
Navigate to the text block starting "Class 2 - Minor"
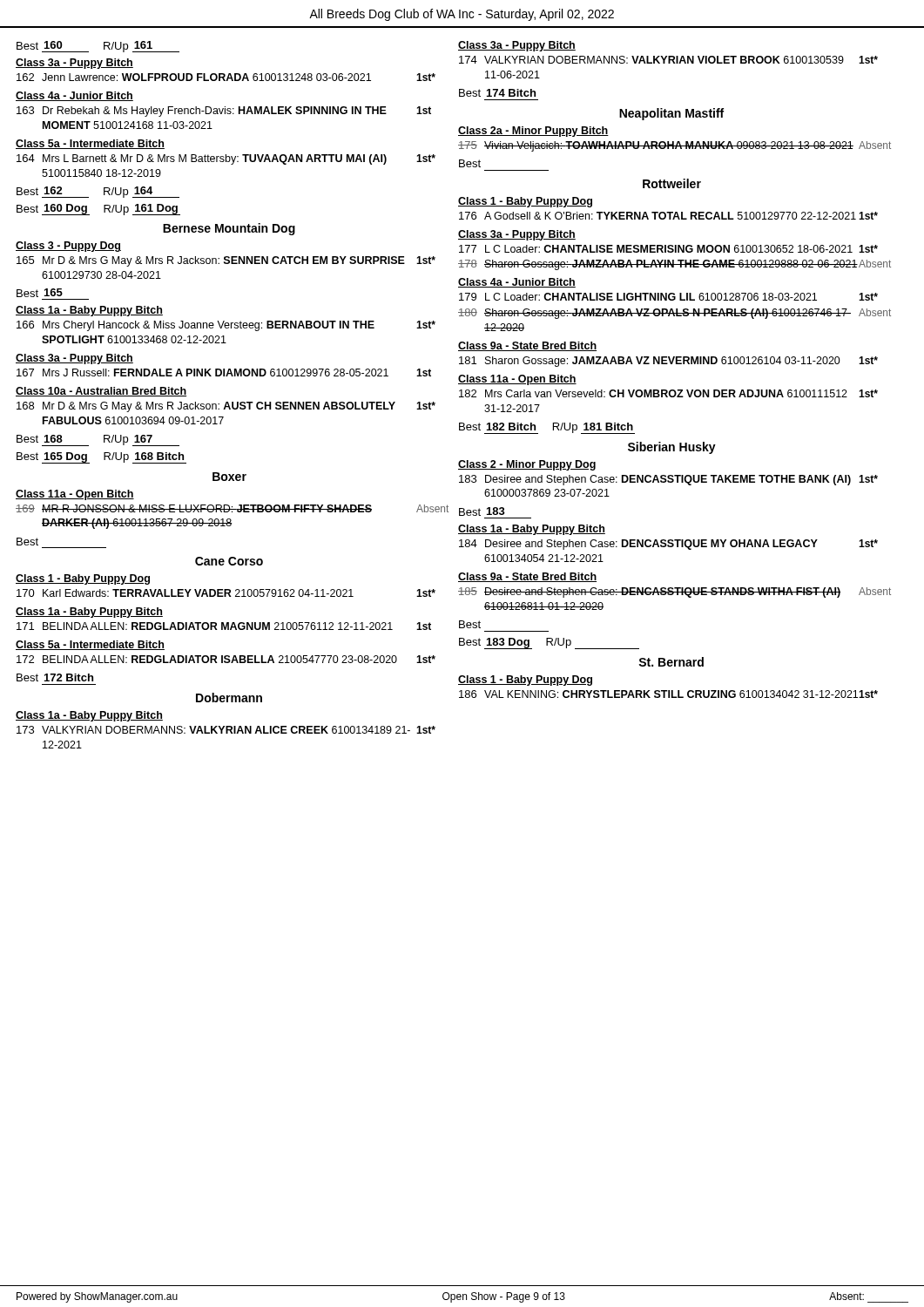point(527,464)
